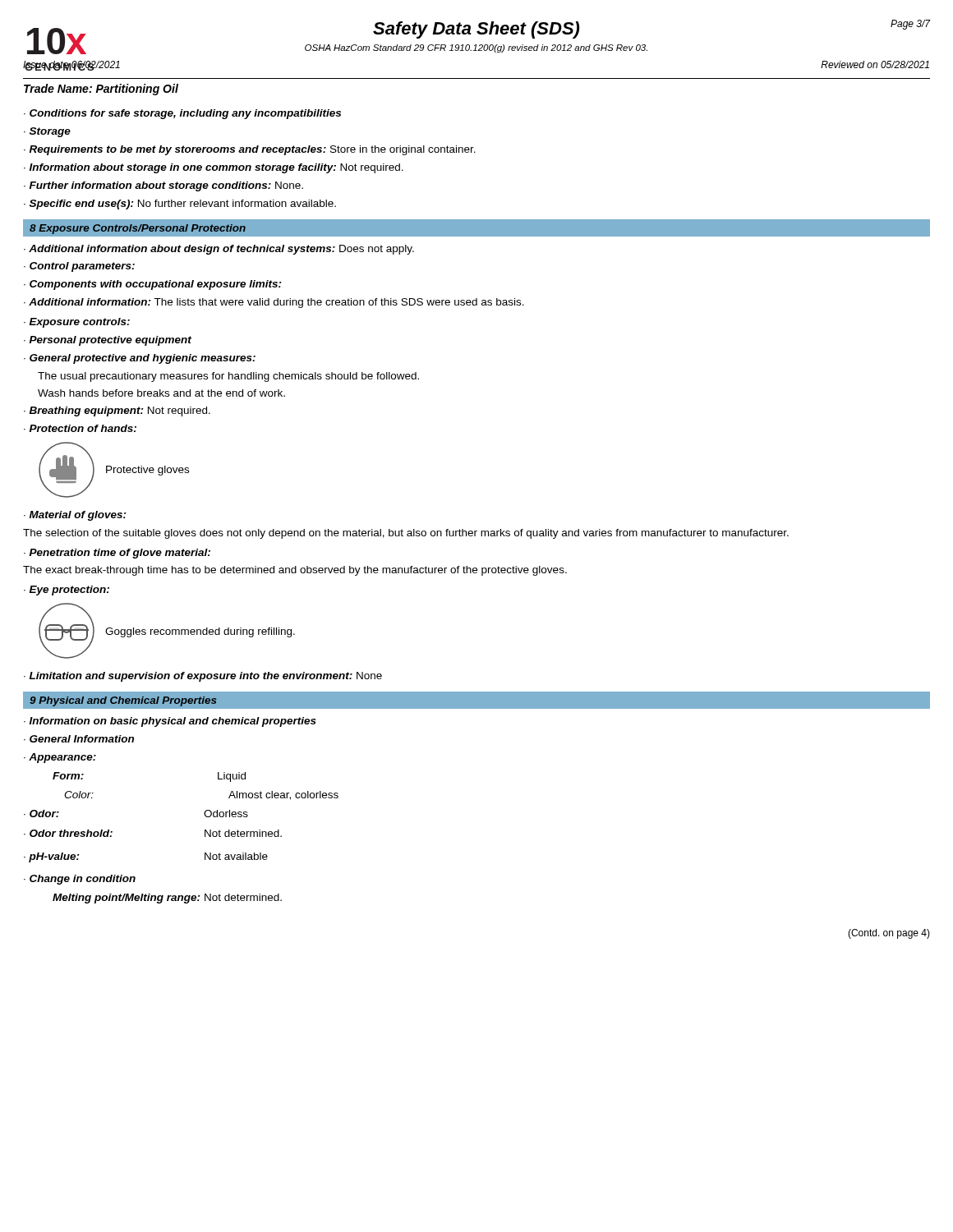Locate the text block with the text "The selection of the suitable gloves does"
Viewport: 953px width, 1232px height.
(406, 532)
